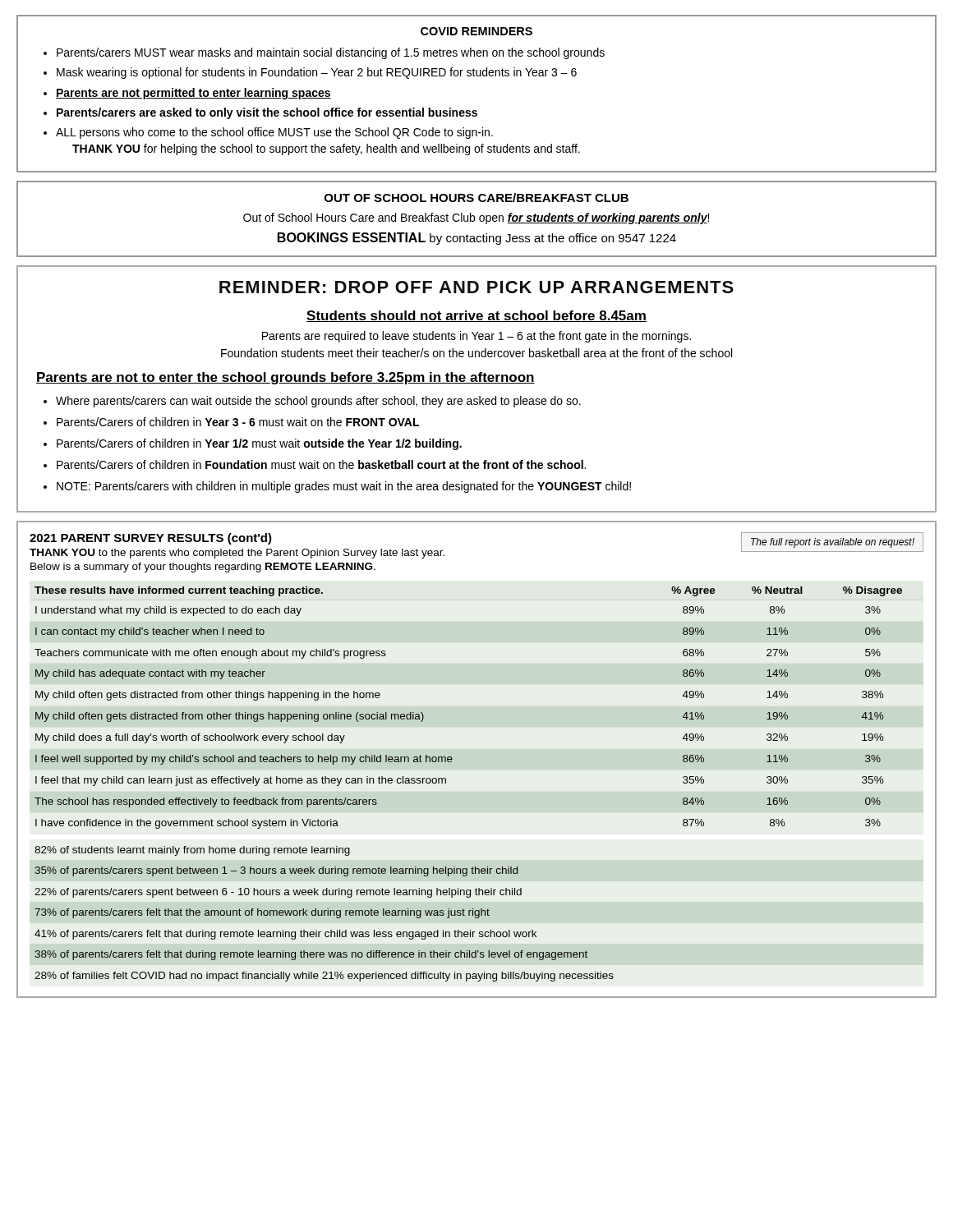This screenshot has height=1232, width=953.
Task: Locate the block of text that opens with "38% of parents/carers felt that"
Action: pyautogui.click(x=311, y=954)
